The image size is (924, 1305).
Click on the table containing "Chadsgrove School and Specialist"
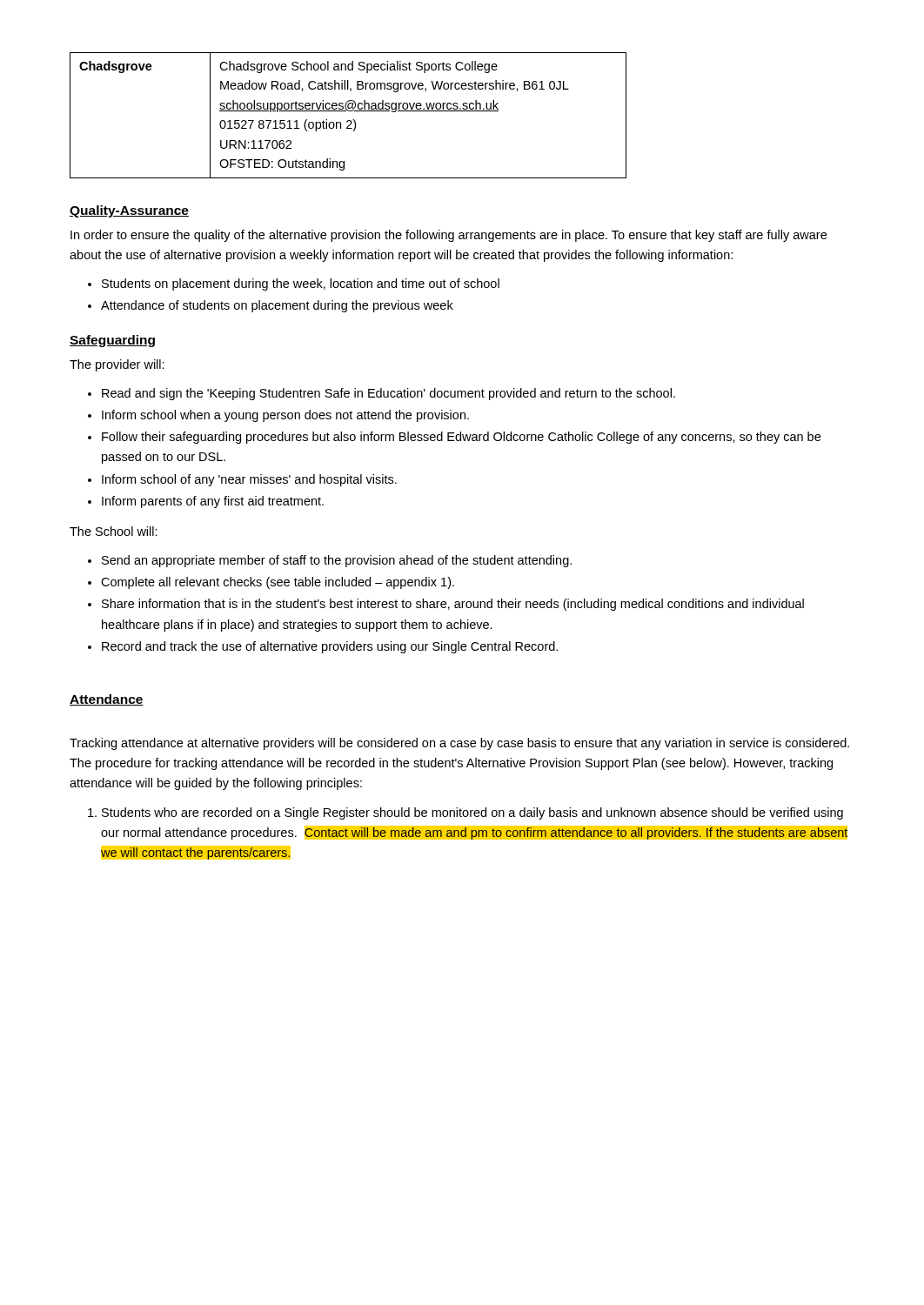(x=462, y=115)
